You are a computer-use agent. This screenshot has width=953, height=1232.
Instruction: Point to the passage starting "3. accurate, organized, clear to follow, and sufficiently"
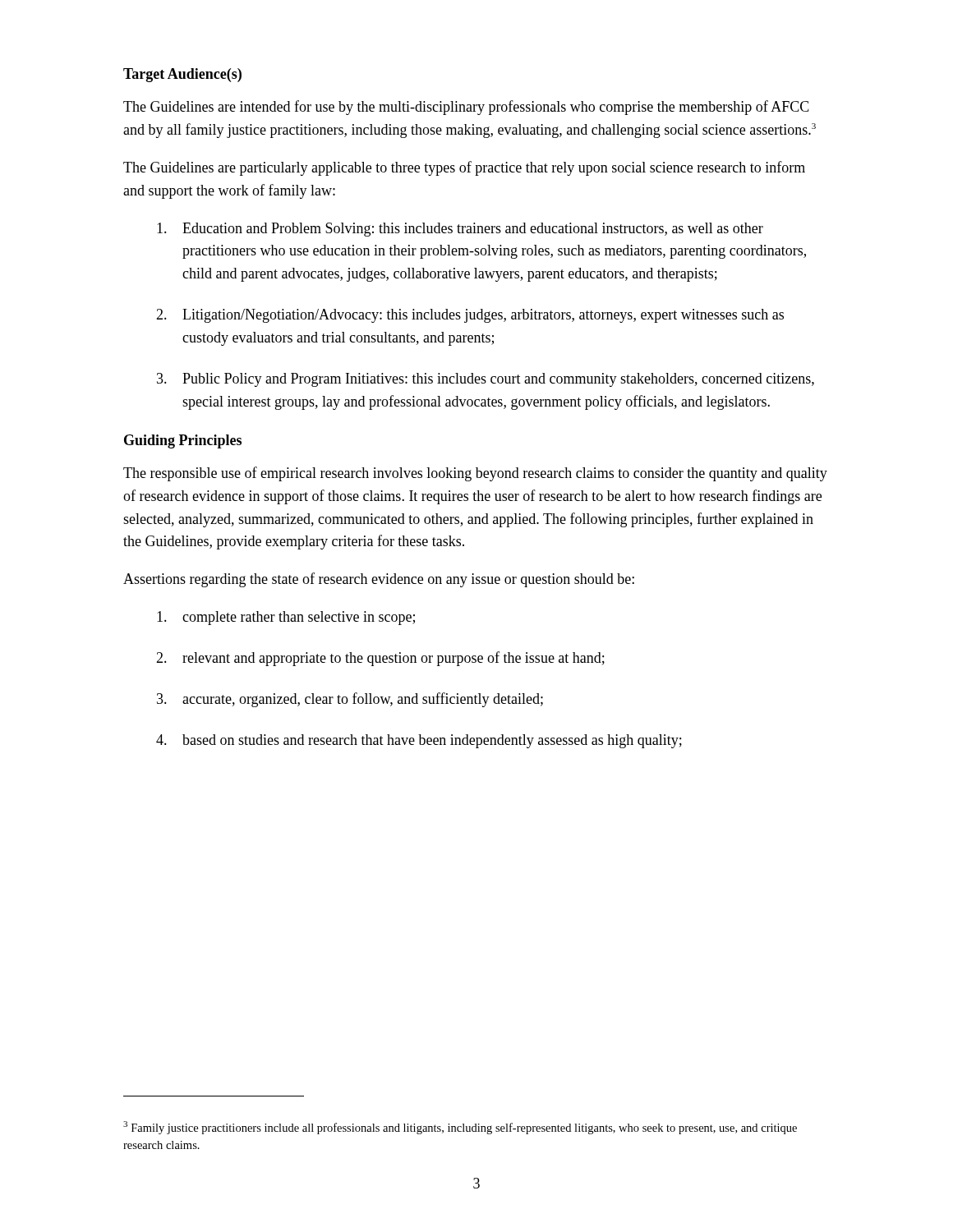(x=493, y=700)
